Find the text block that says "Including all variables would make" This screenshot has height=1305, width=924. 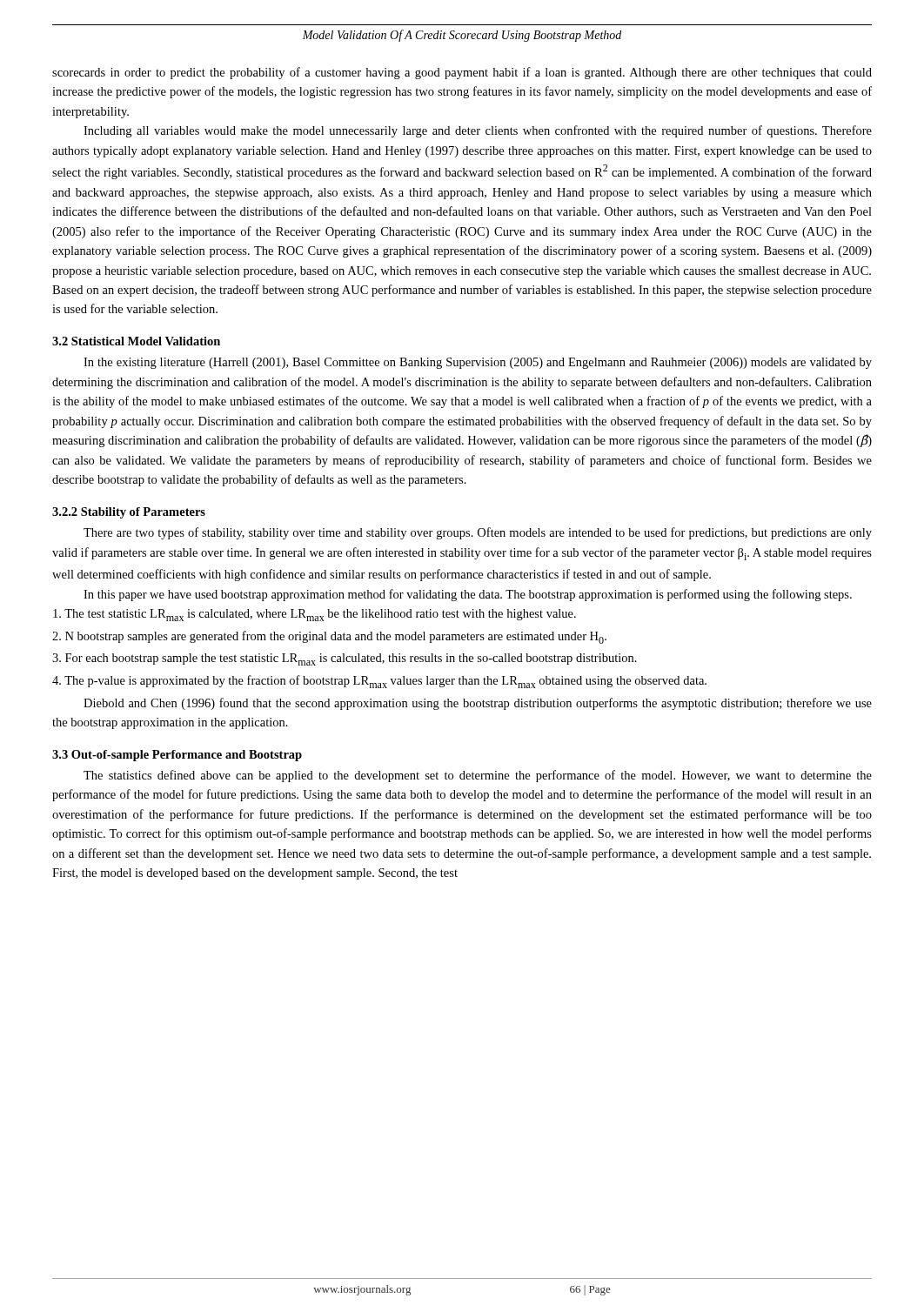coord(462,220)
